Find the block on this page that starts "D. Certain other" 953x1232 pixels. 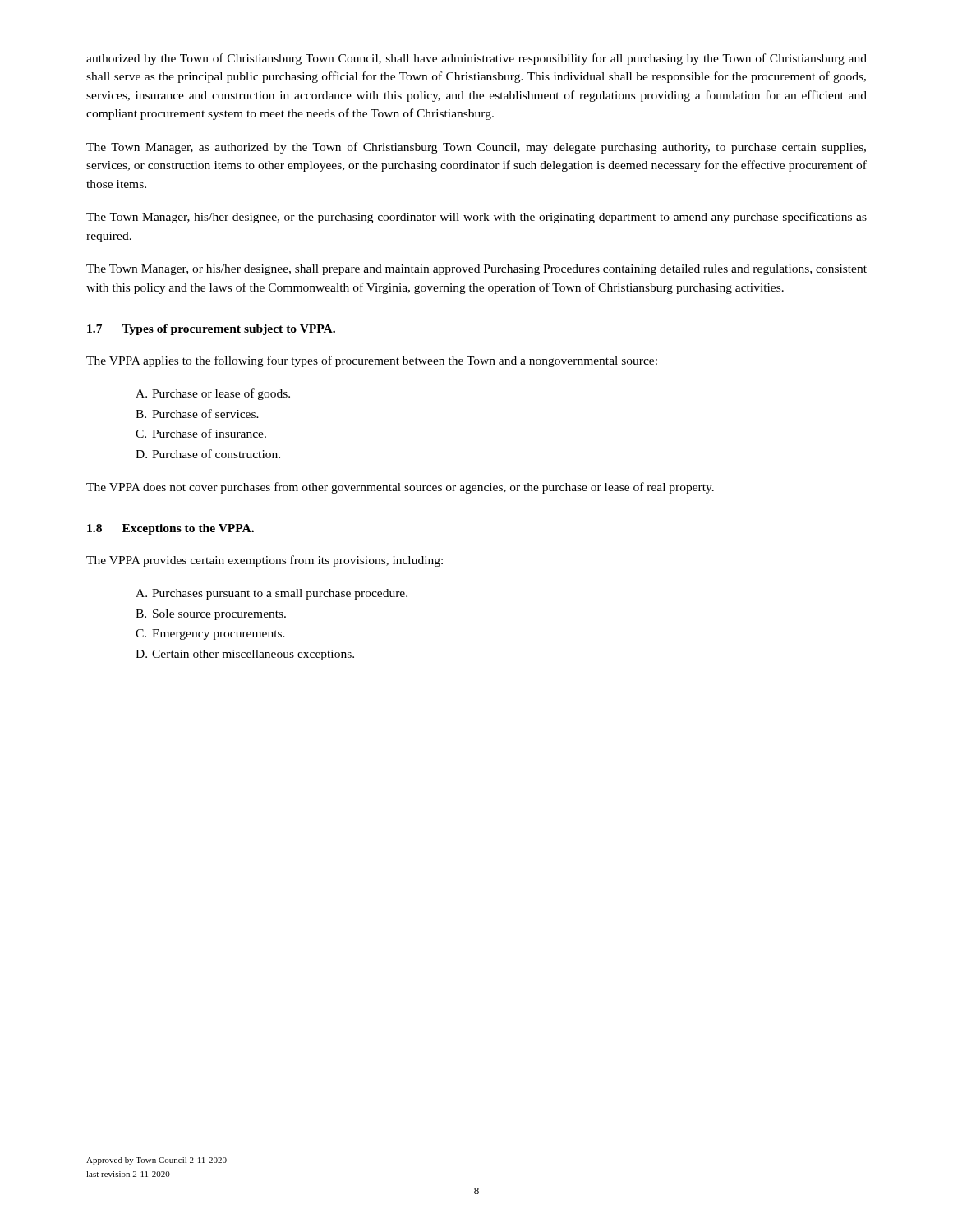click(x=245, y=655)
